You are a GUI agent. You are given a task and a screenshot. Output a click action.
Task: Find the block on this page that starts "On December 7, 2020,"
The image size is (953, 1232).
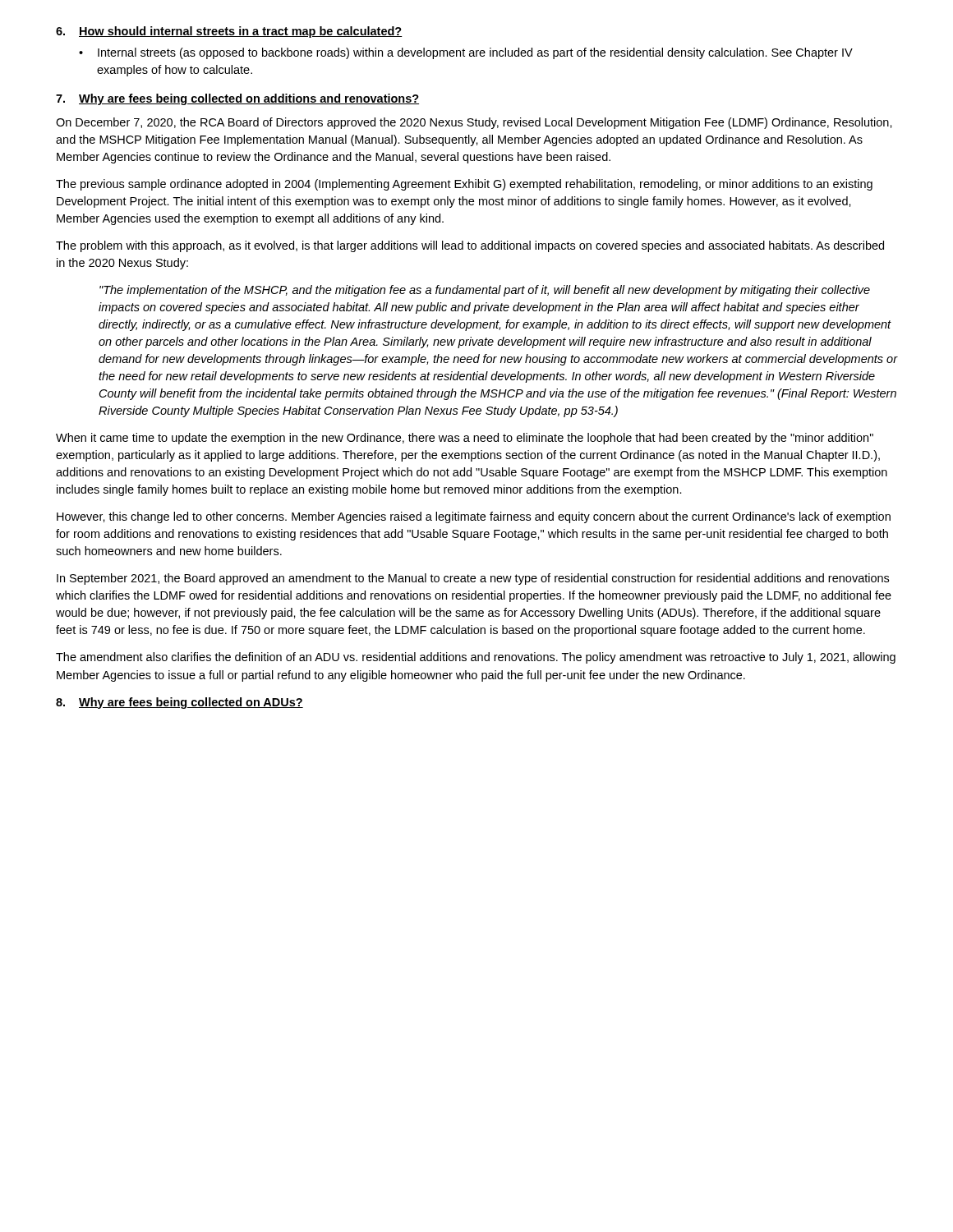[x=474, y=140]
